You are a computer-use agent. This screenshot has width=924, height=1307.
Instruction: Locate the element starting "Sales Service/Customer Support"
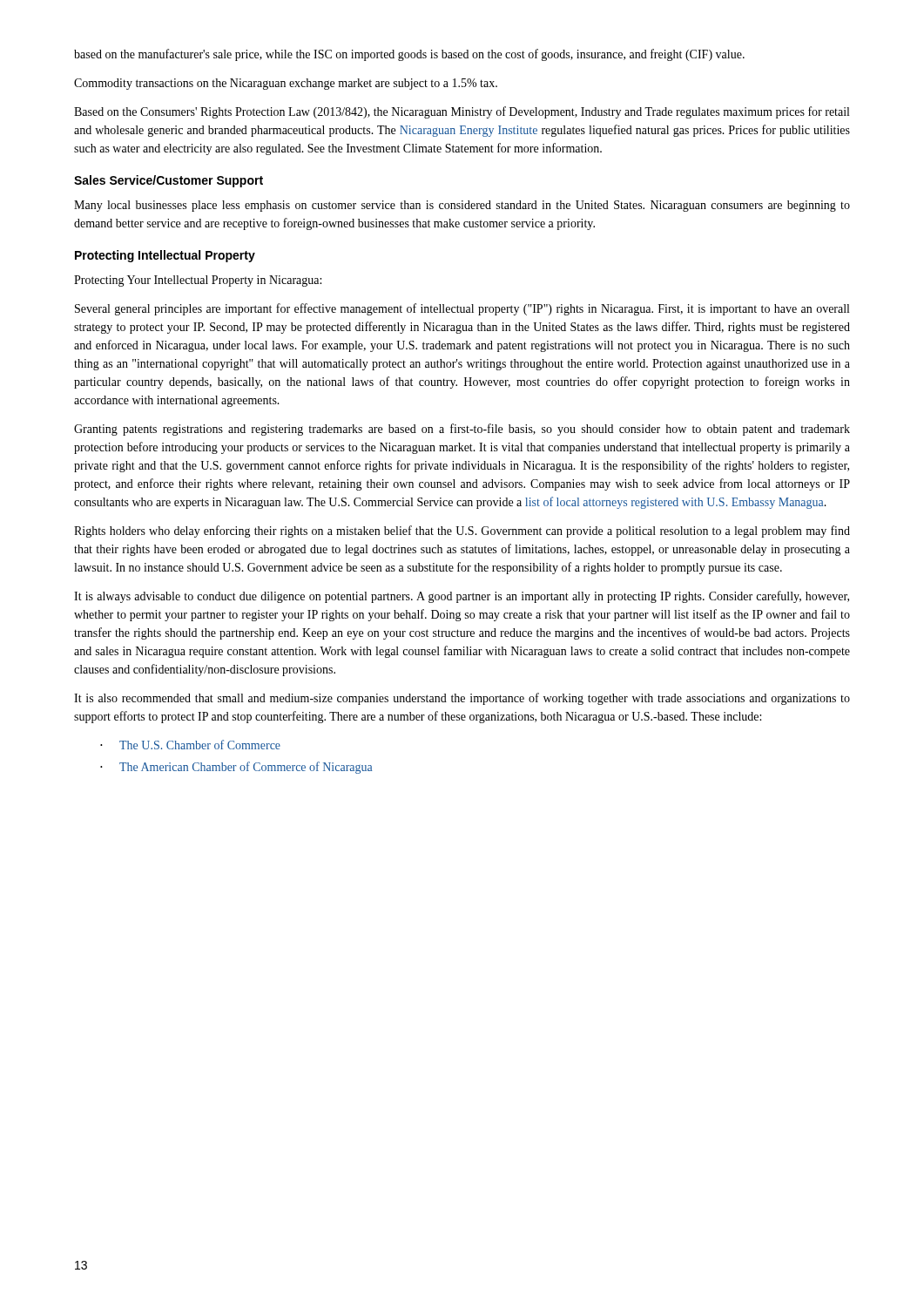click(169, 180)
